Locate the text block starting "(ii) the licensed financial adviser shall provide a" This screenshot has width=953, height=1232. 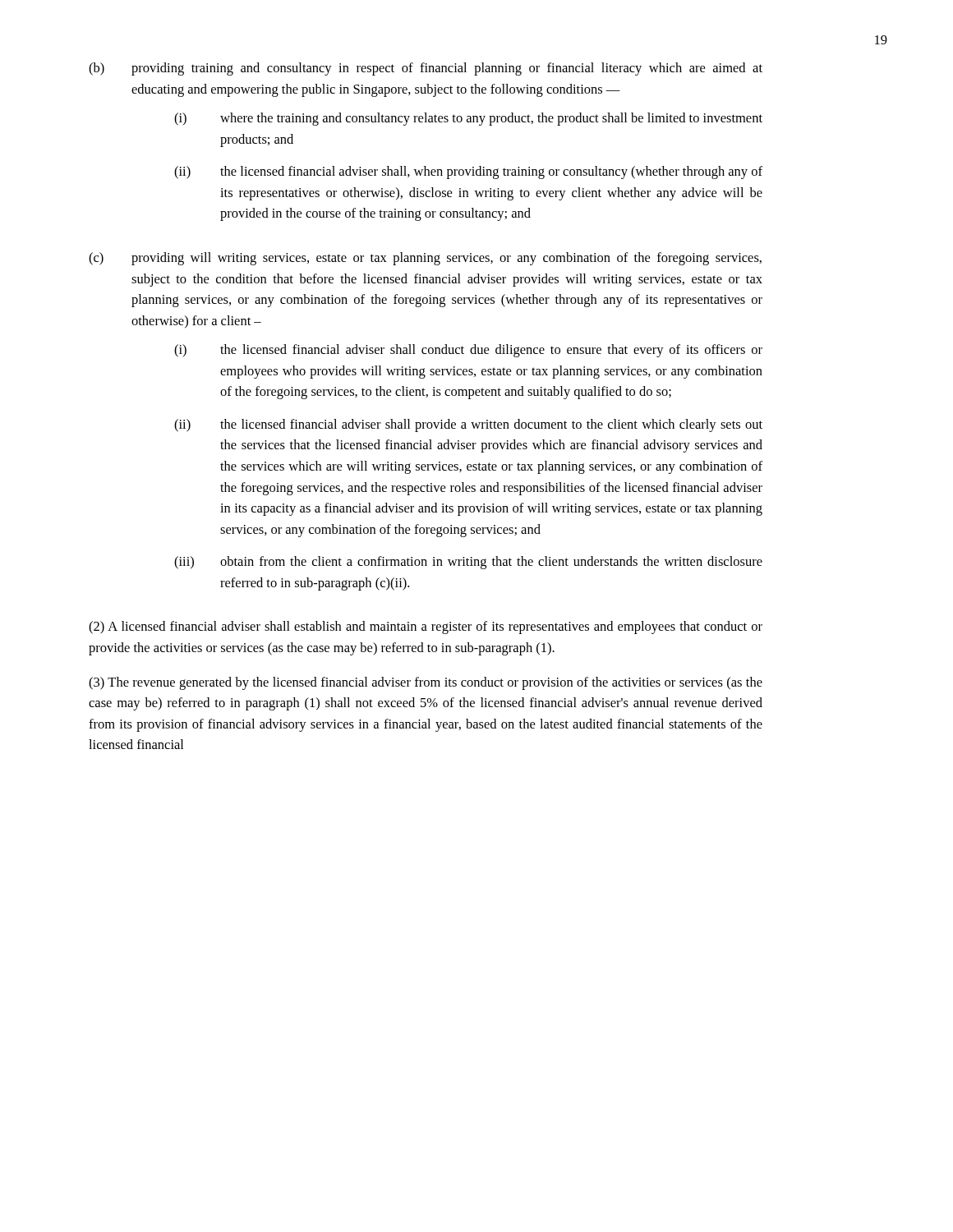[468, 477]
